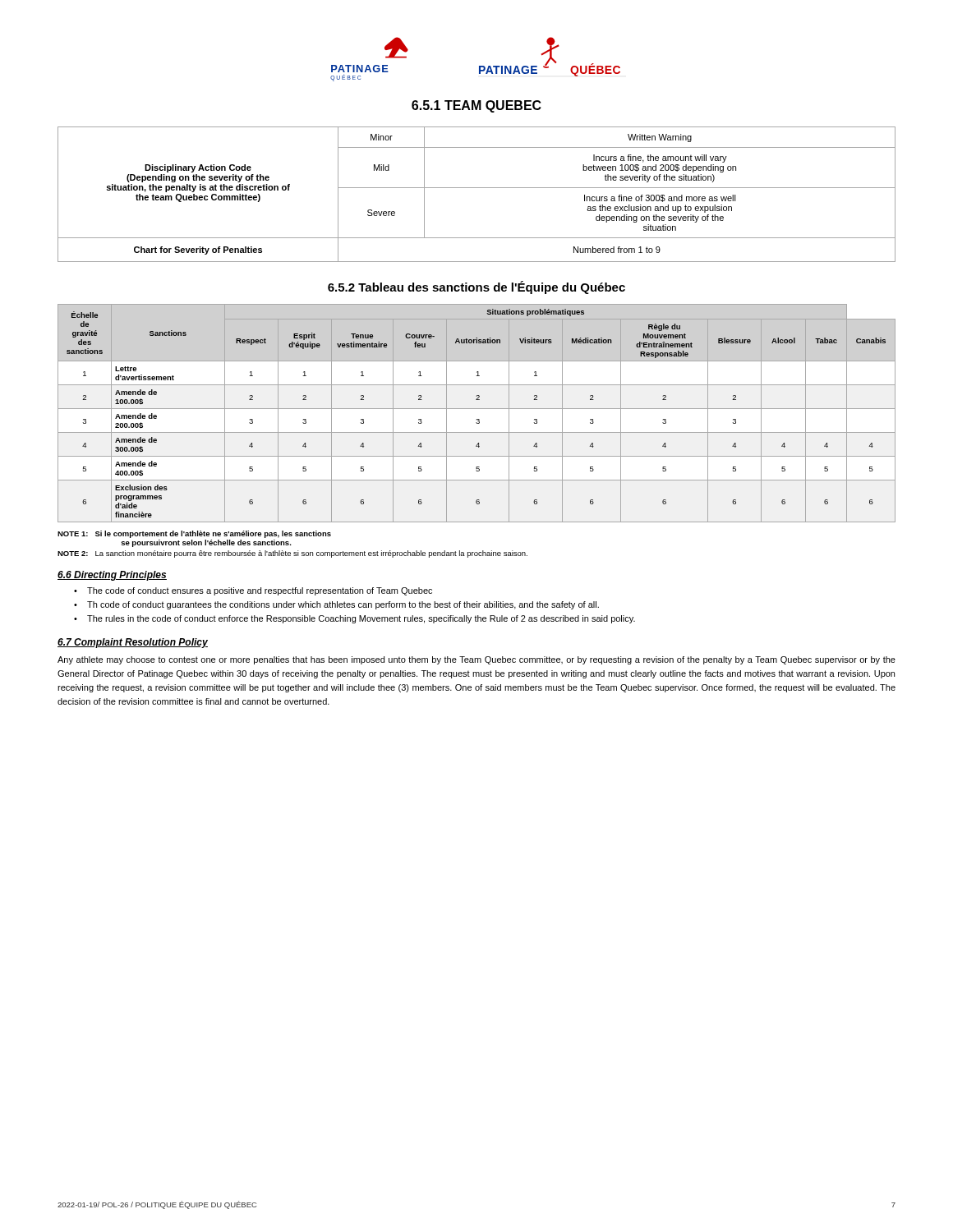Navigate to the text block starting "• The rules in the"
This screenshot has width=953, height=1232.
[x=355, y=618]
